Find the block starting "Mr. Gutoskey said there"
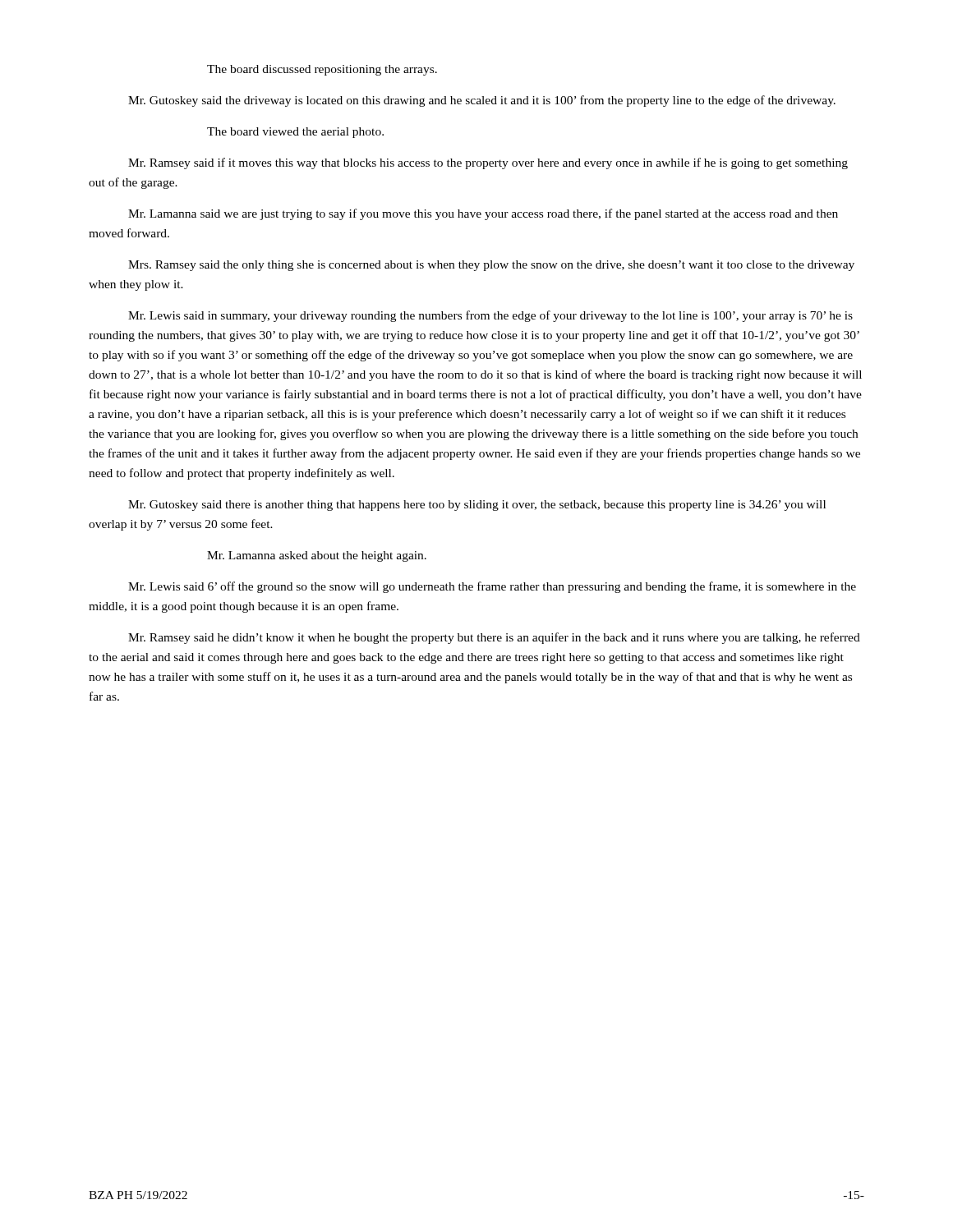The image size is (953, 1232). [476, 514]
